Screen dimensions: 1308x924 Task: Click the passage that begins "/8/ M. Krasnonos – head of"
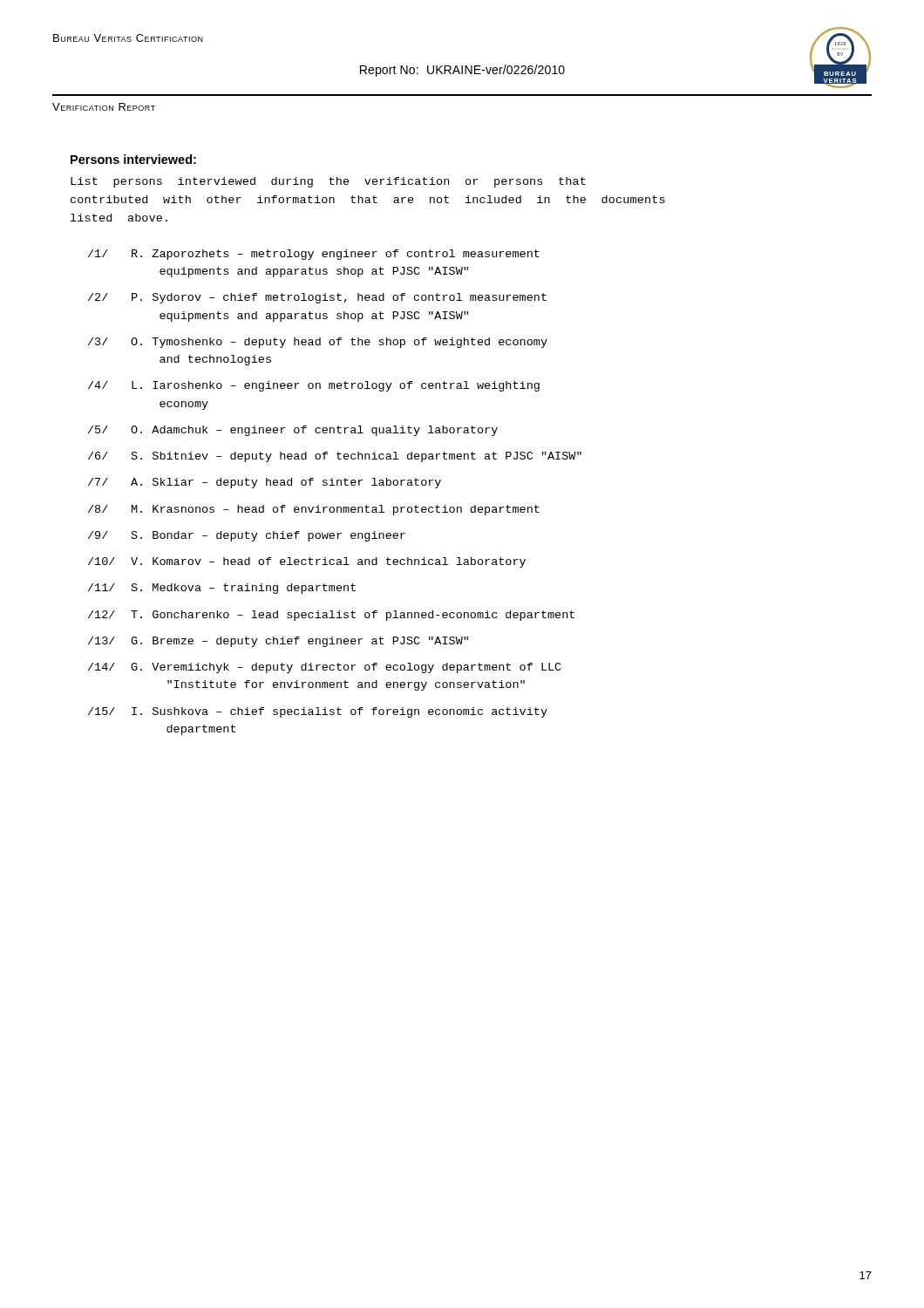pyautogui.click(x=314, y=510)
